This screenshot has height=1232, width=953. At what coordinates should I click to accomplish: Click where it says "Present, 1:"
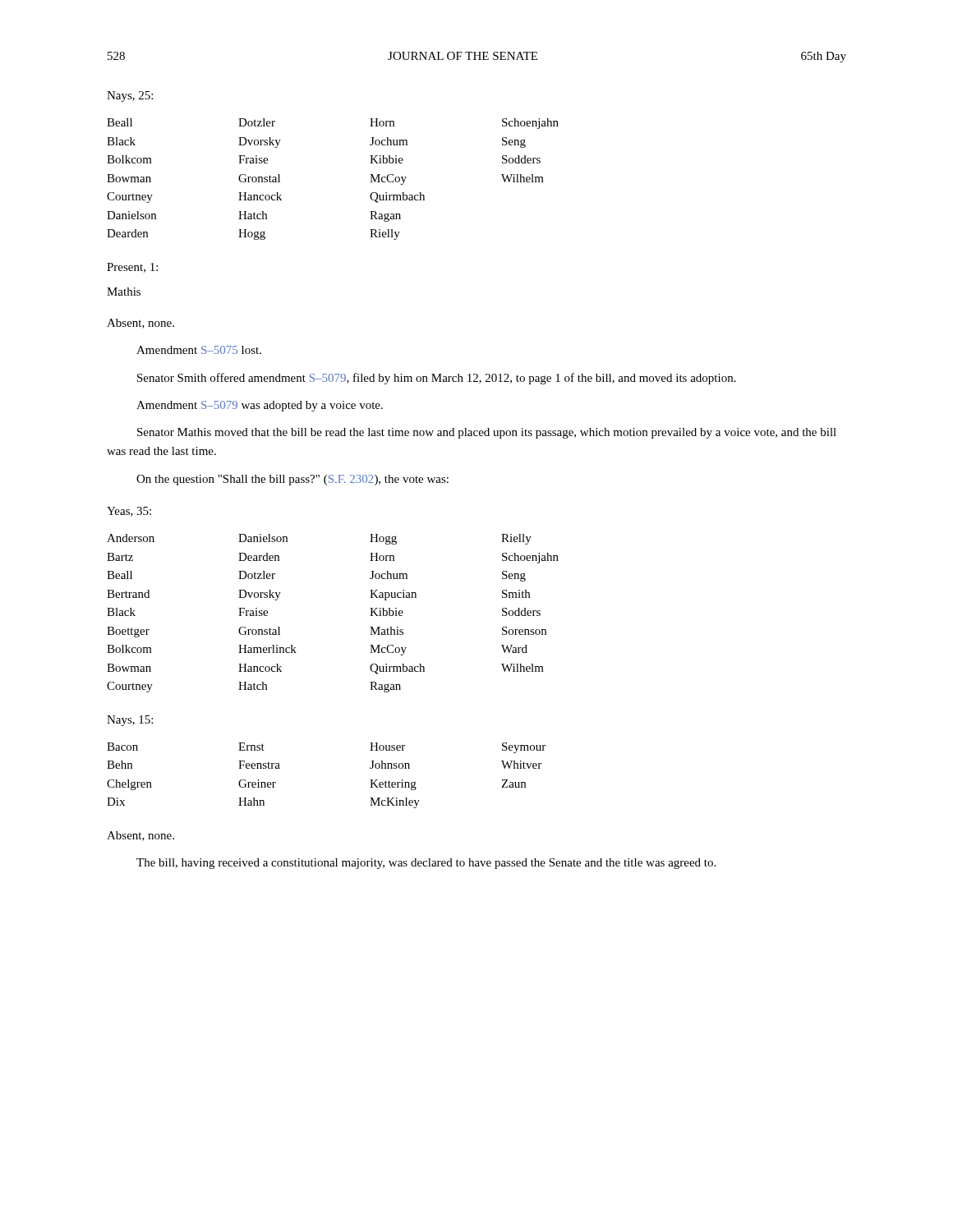pos(133,267)
